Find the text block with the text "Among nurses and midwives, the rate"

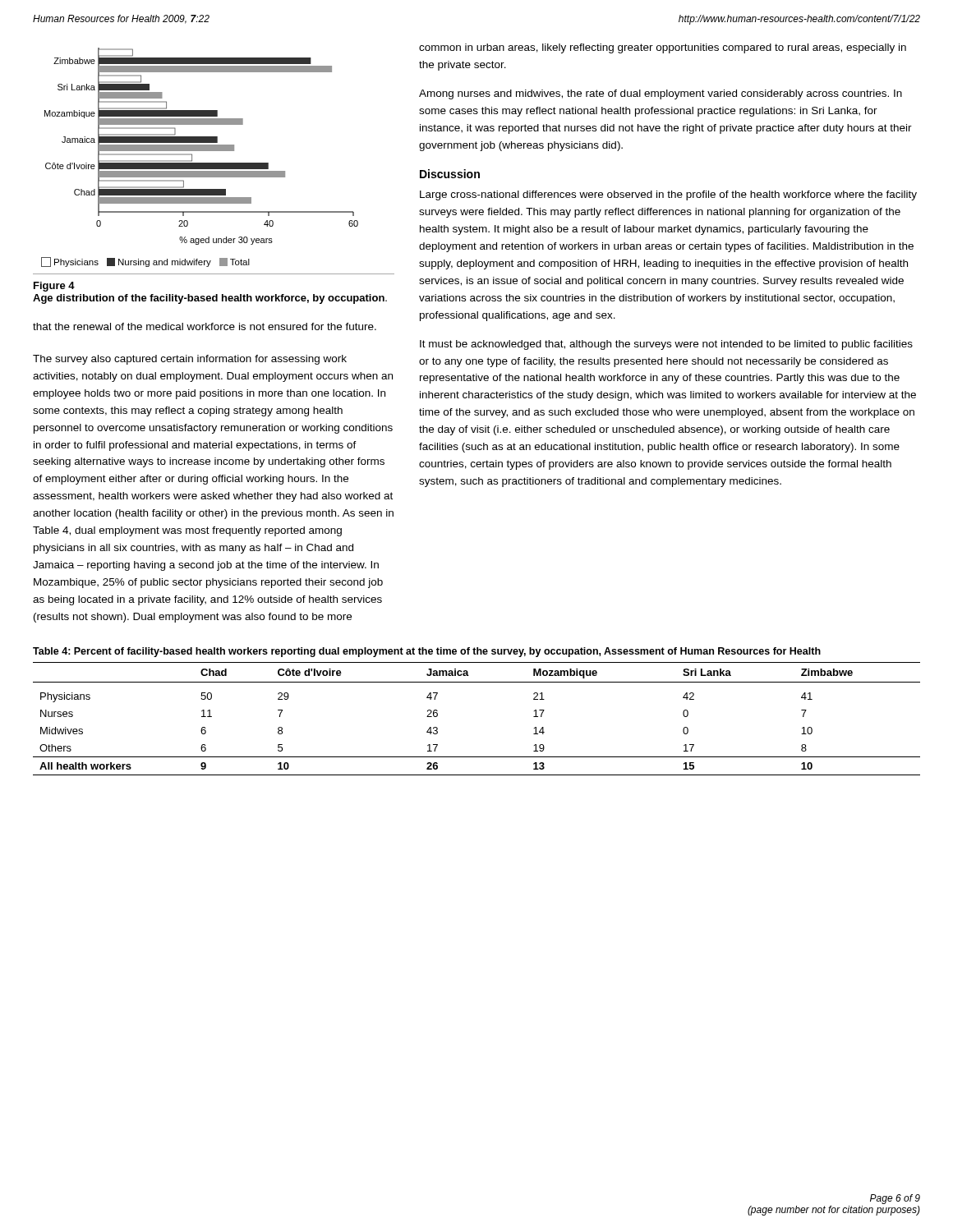click(665, 119)
